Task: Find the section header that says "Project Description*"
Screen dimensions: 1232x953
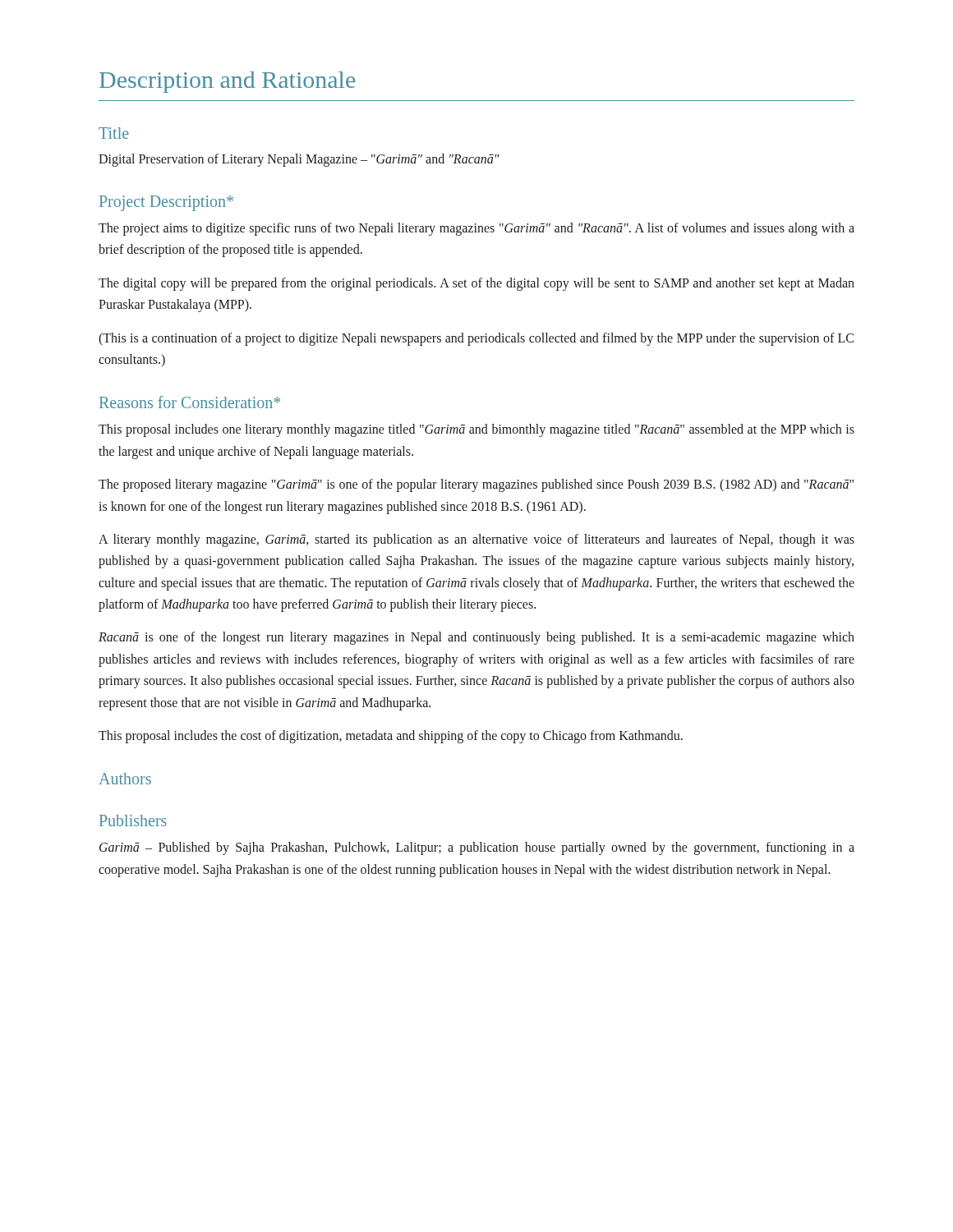Action: pyautogui.click(x=166, y=203)
